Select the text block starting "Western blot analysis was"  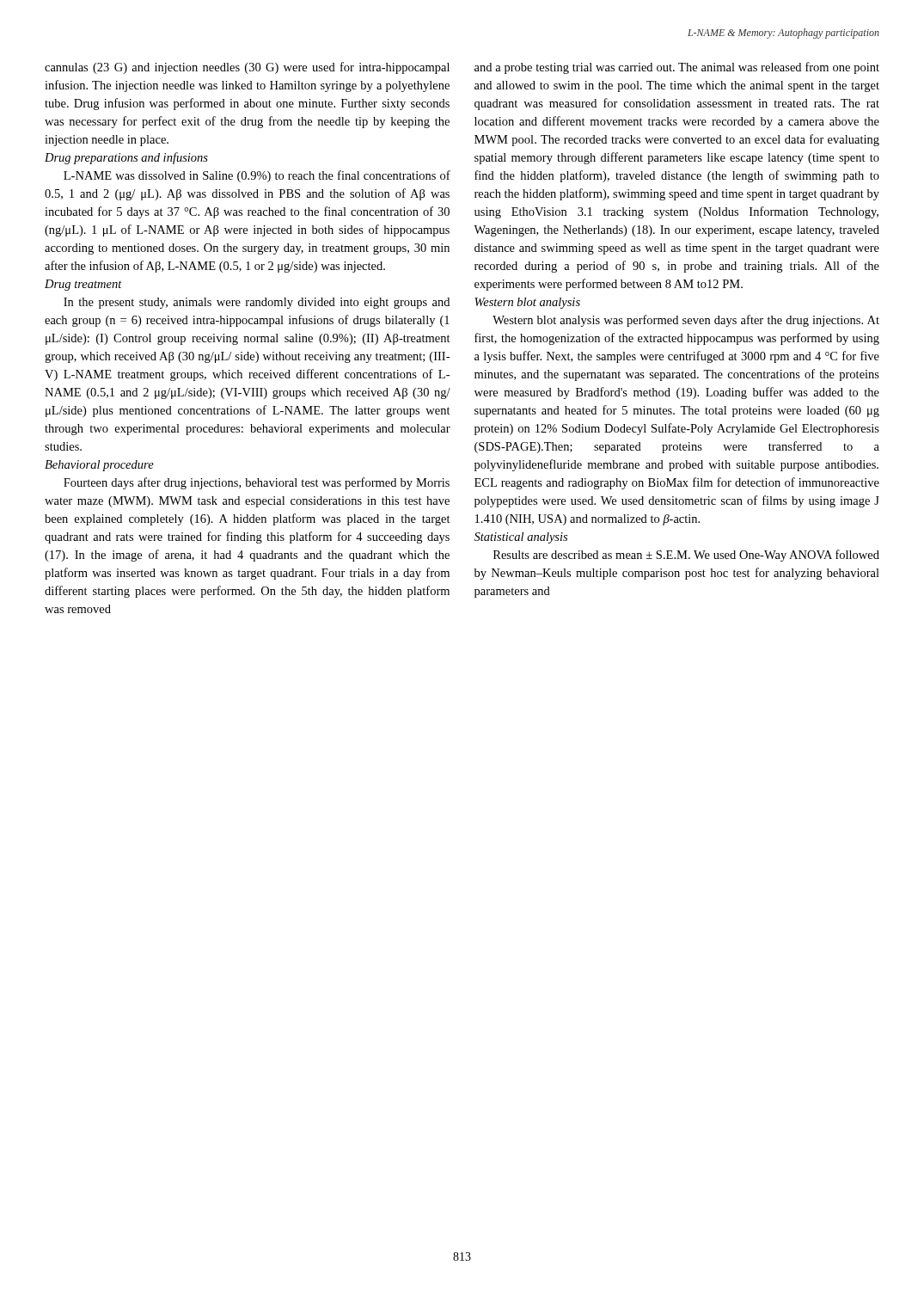677,420
